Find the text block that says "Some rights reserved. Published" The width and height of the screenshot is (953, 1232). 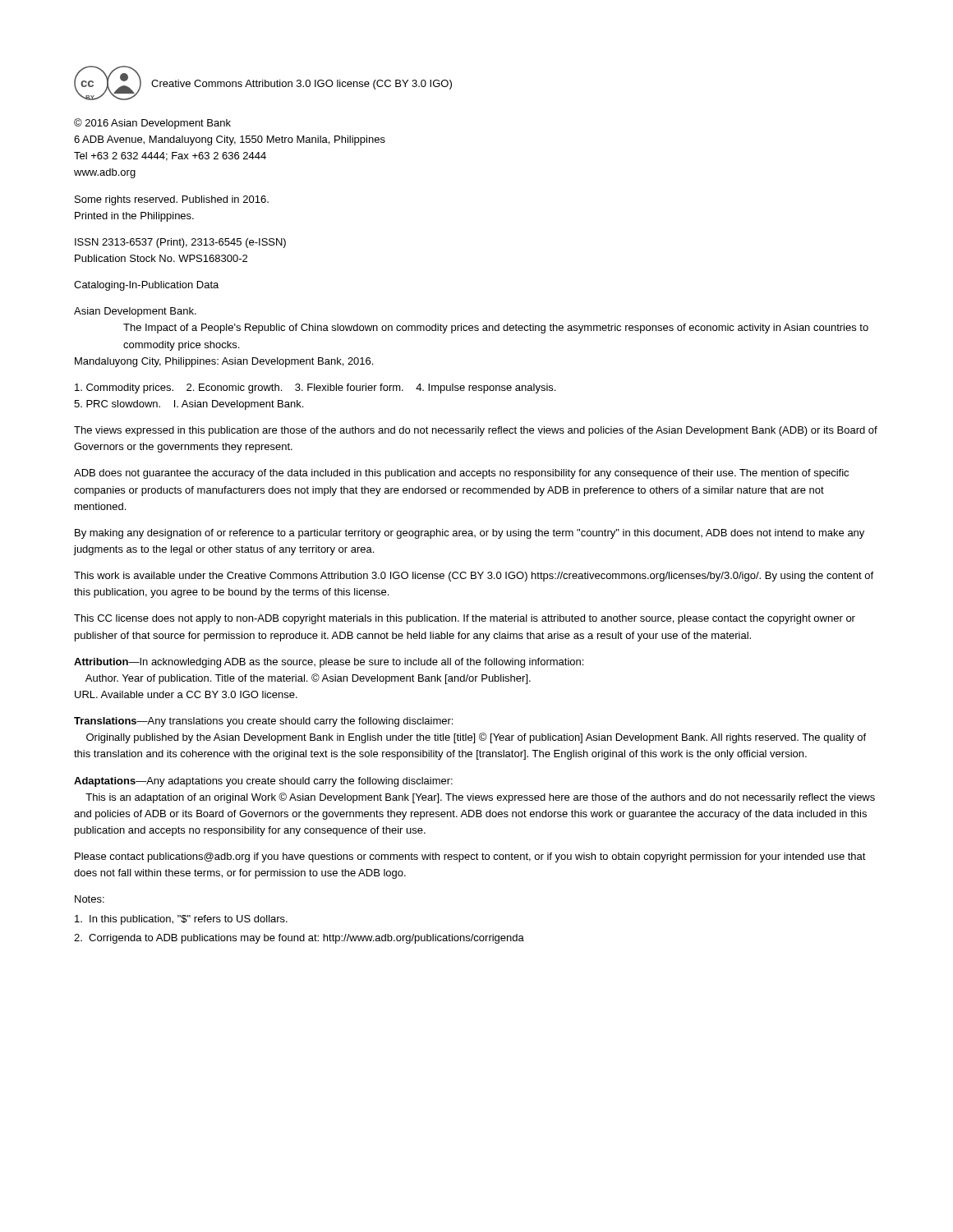point(172,207)
